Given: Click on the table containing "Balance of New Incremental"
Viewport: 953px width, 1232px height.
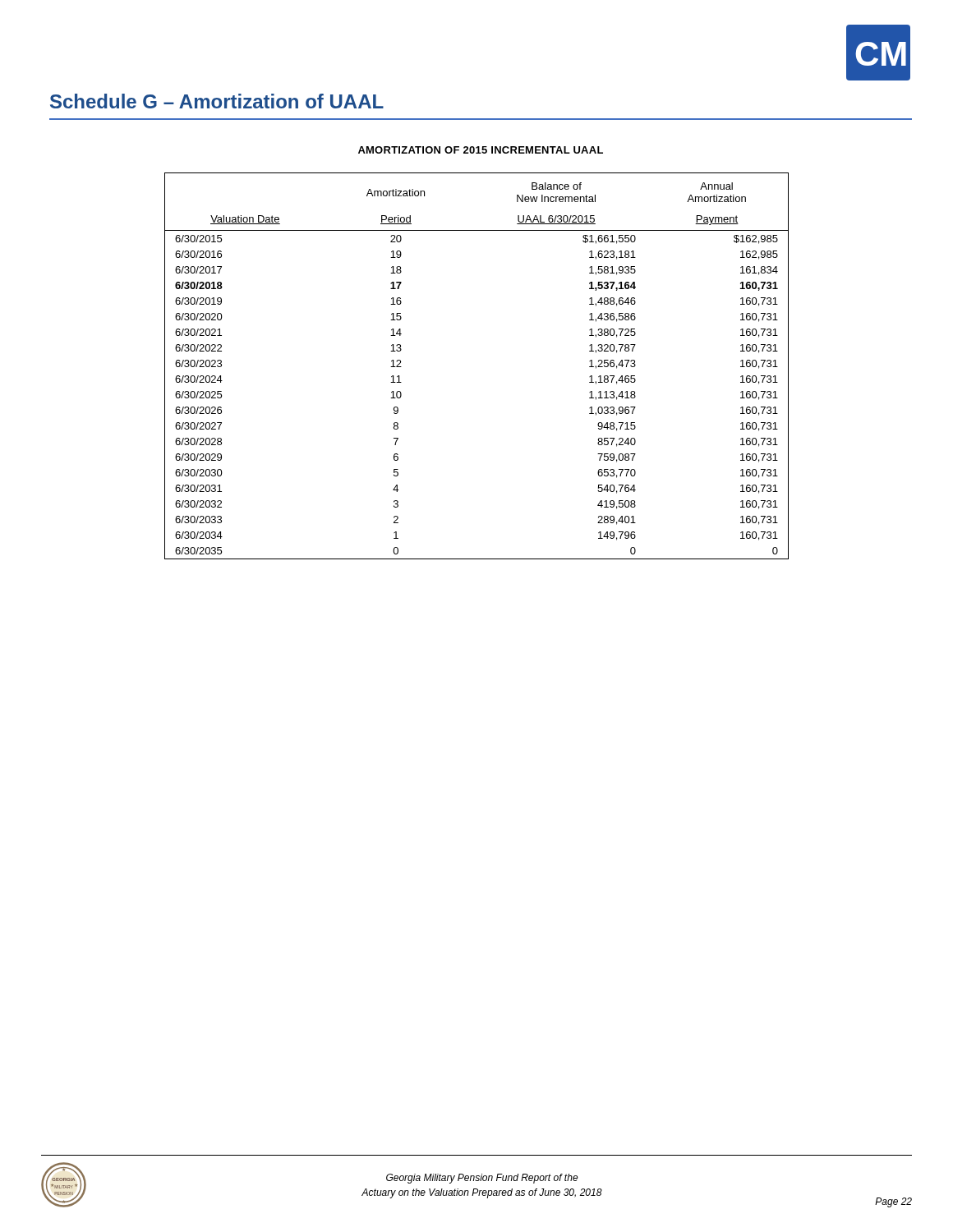Looking at the screenshot, I should (x=476, y=366).
